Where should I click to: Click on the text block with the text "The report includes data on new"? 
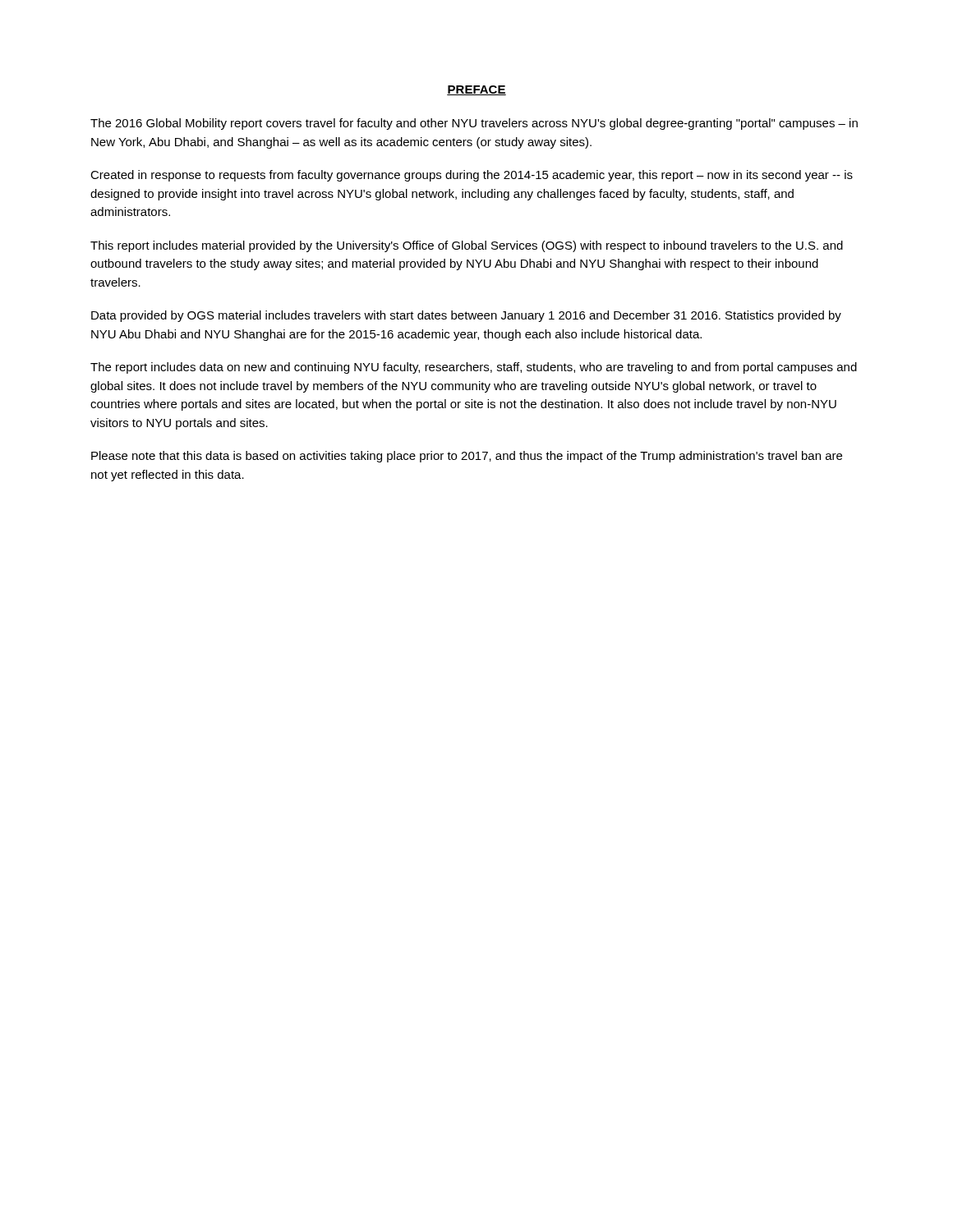[x=474, y=394]
